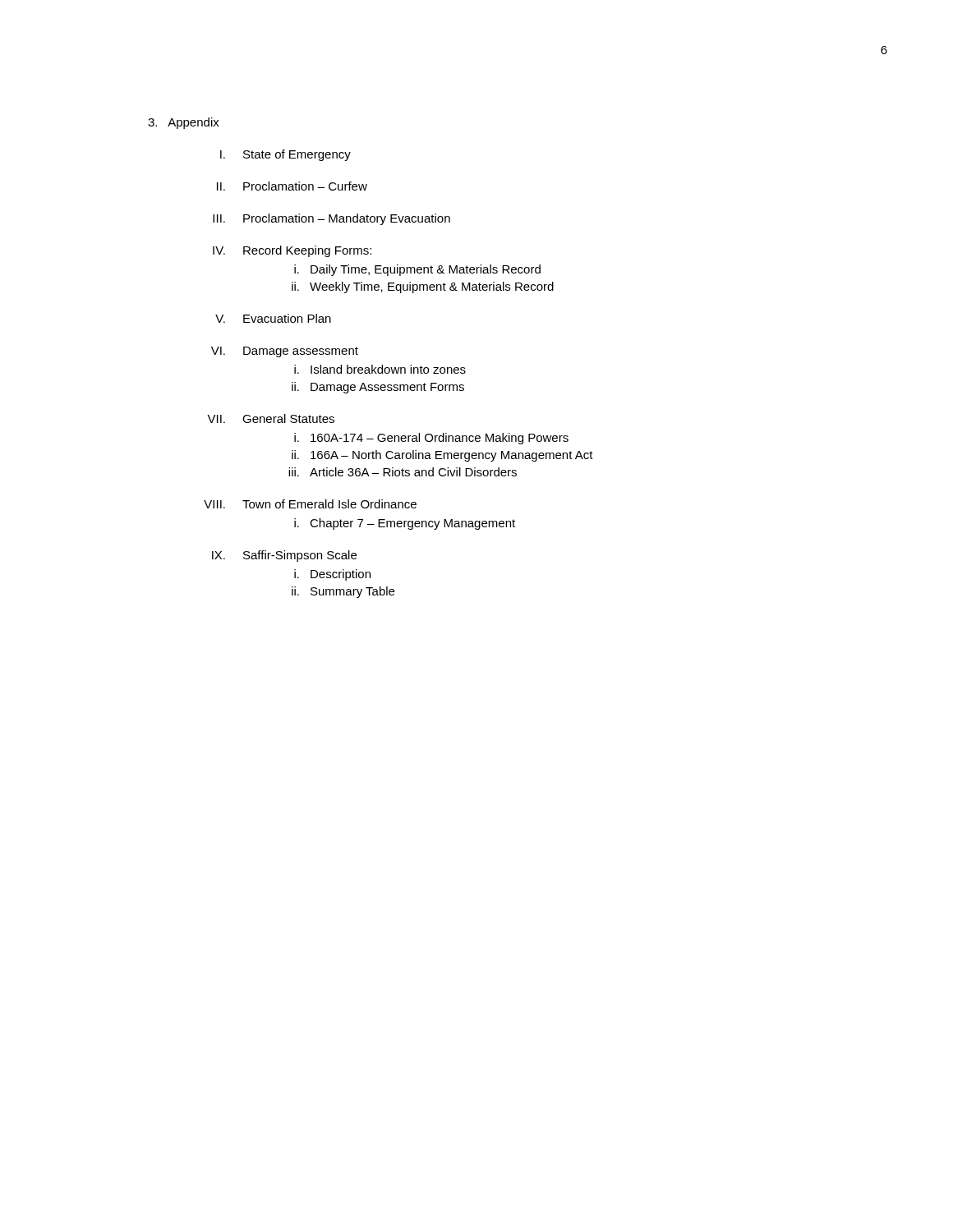Point to the text block starting "II. Proclamation – Curfew"

pyautogui.click(x=274, y=186)
